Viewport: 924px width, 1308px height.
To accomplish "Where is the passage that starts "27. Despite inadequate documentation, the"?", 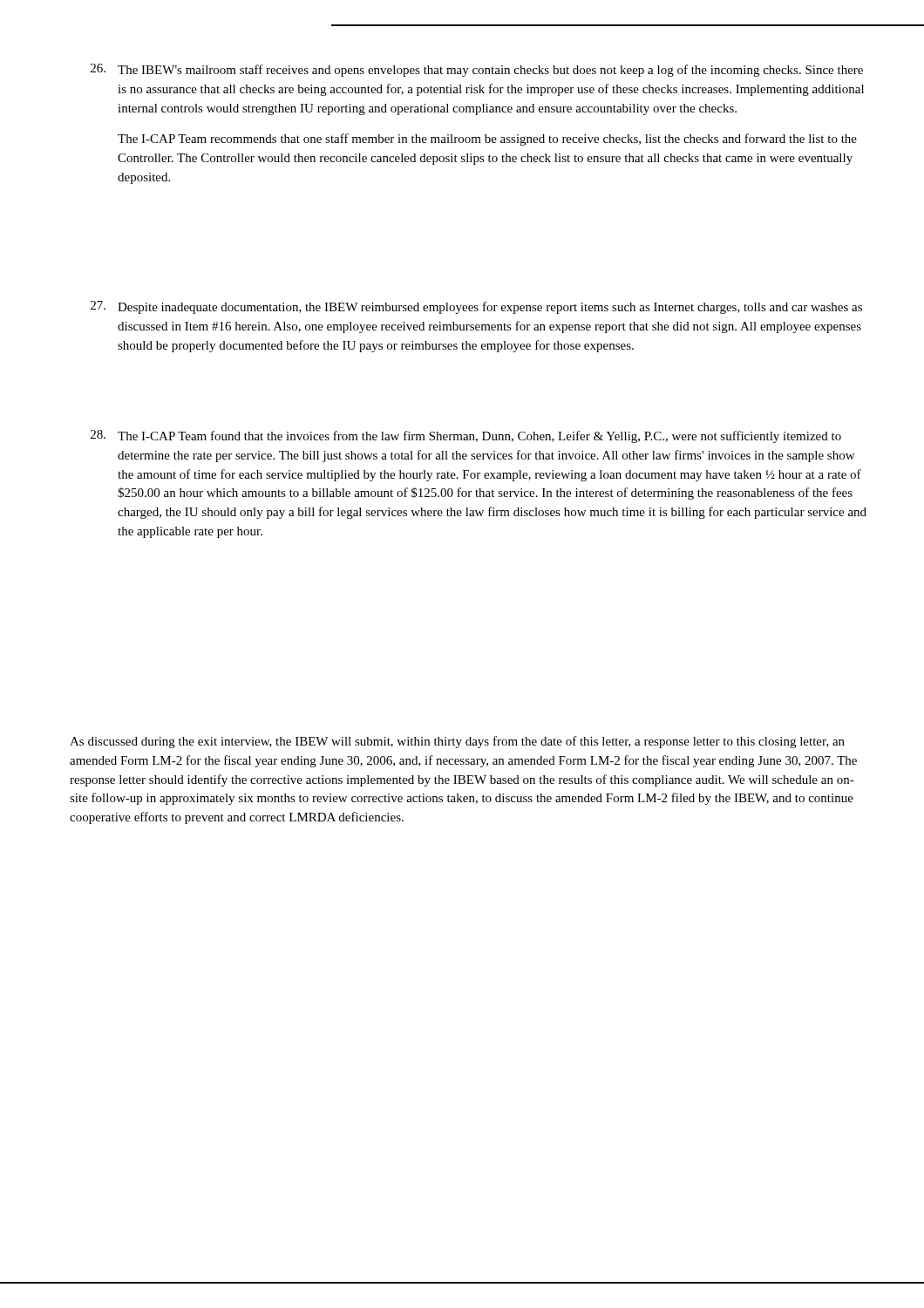I will coord(471,327).
